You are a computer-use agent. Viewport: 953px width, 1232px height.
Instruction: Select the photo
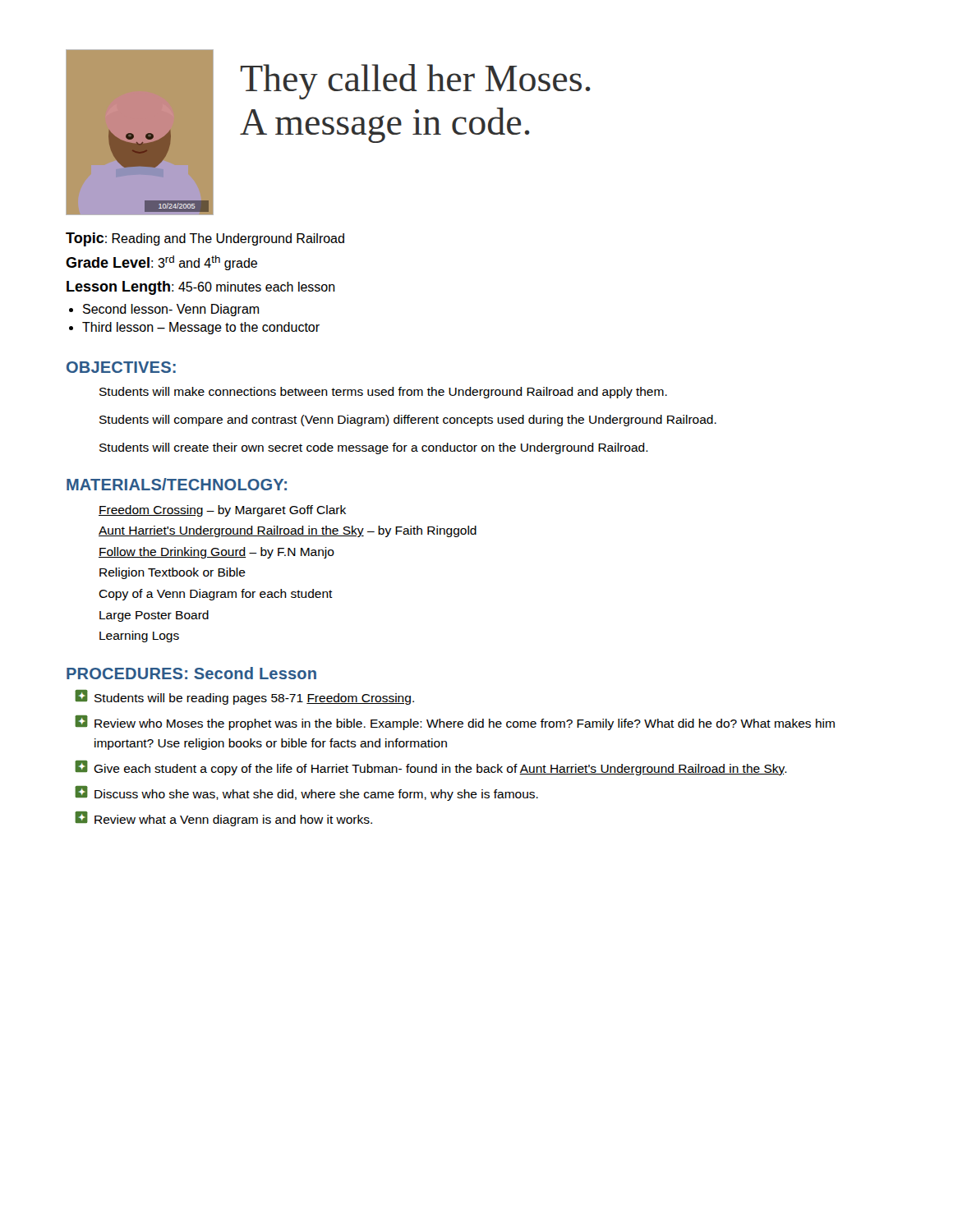[140, 132]
